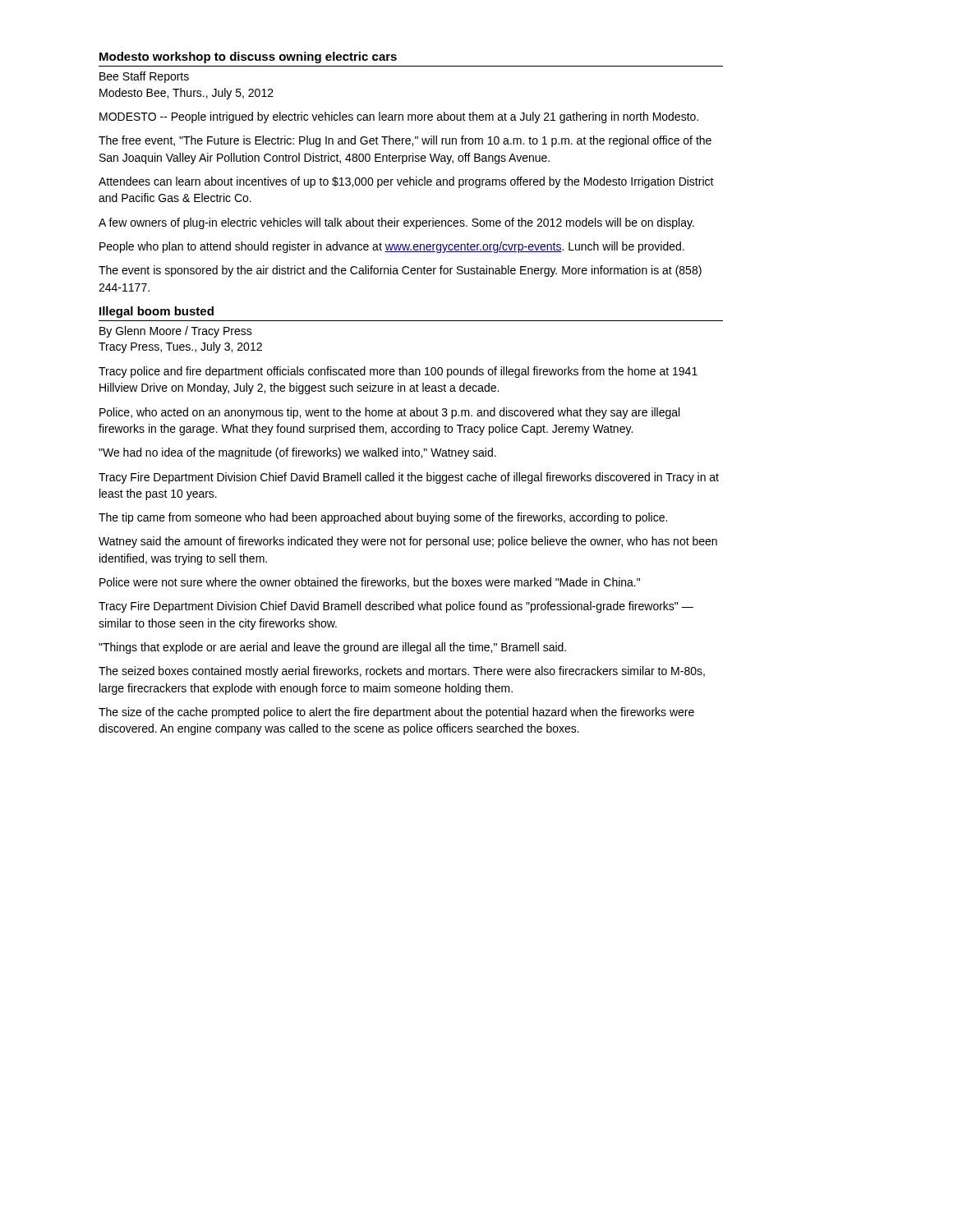The height and width of the screenshot is (1232, 953).
Task: Navigate to the text block starting "The event is sponsored by the air"
Action: click(400, 279)
